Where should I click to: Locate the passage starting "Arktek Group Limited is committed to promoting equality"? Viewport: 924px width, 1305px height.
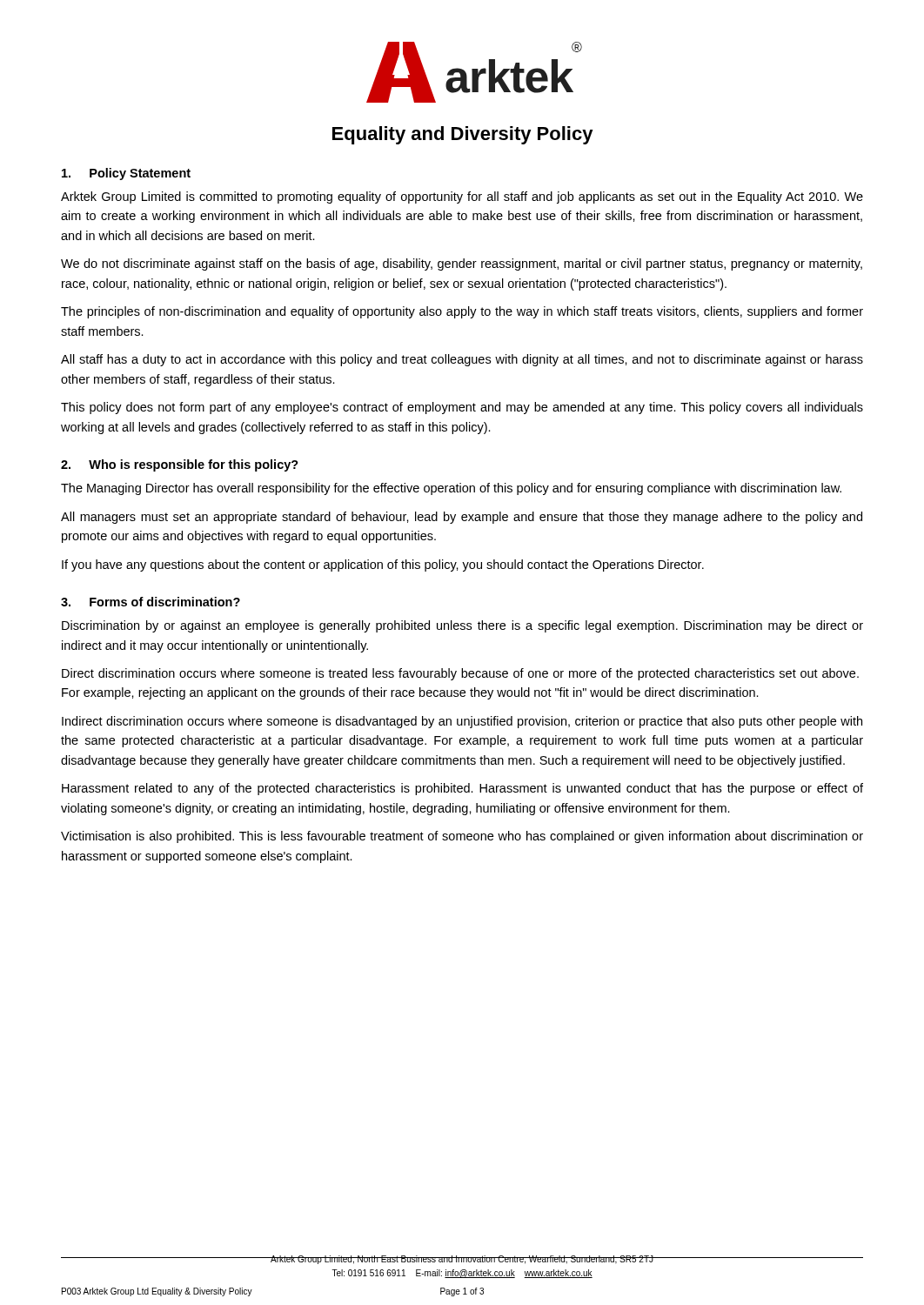pyautogui.click(x=462, y=216)
